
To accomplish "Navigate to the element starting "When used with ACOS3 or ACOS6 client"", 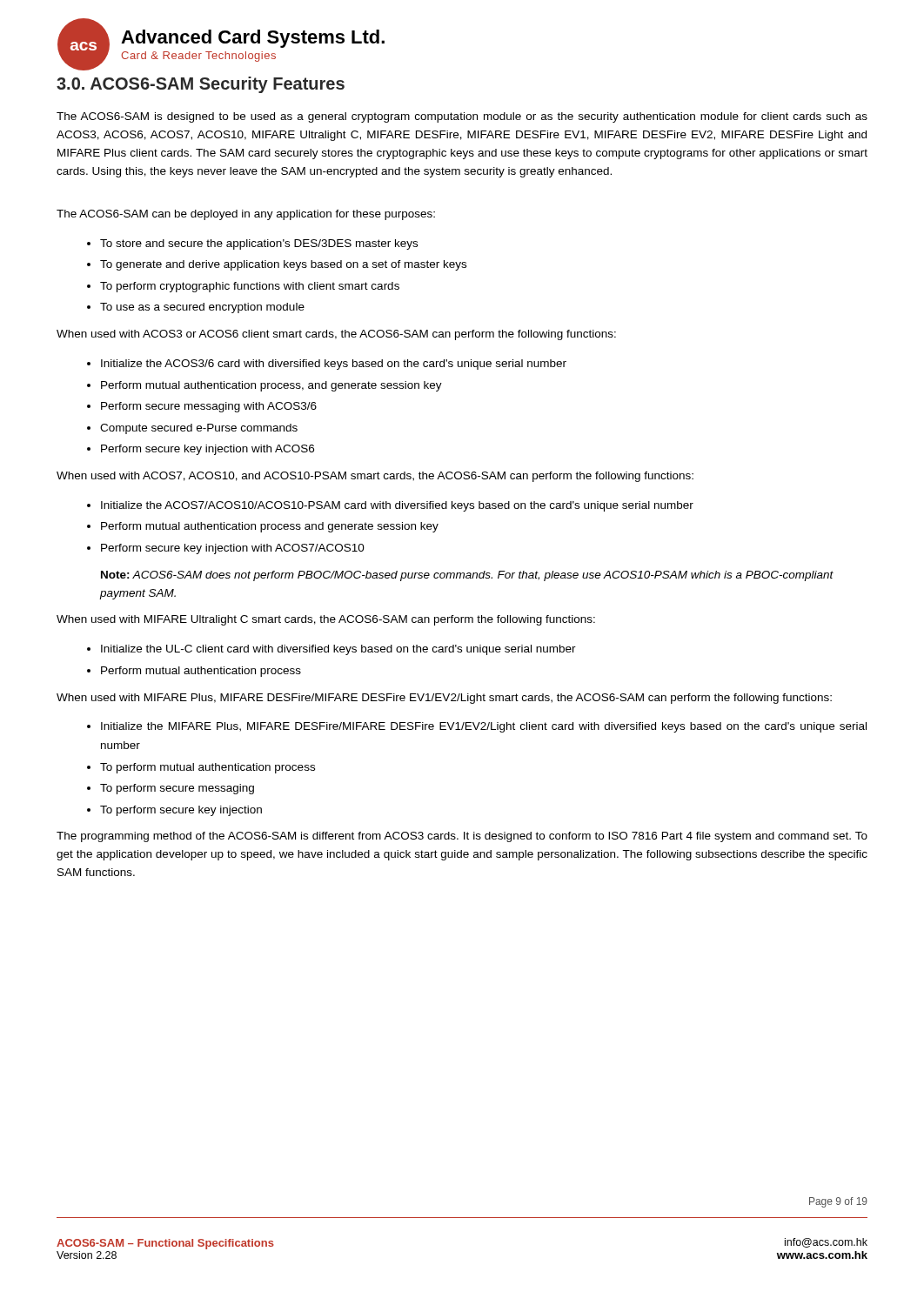I will 462,334.
